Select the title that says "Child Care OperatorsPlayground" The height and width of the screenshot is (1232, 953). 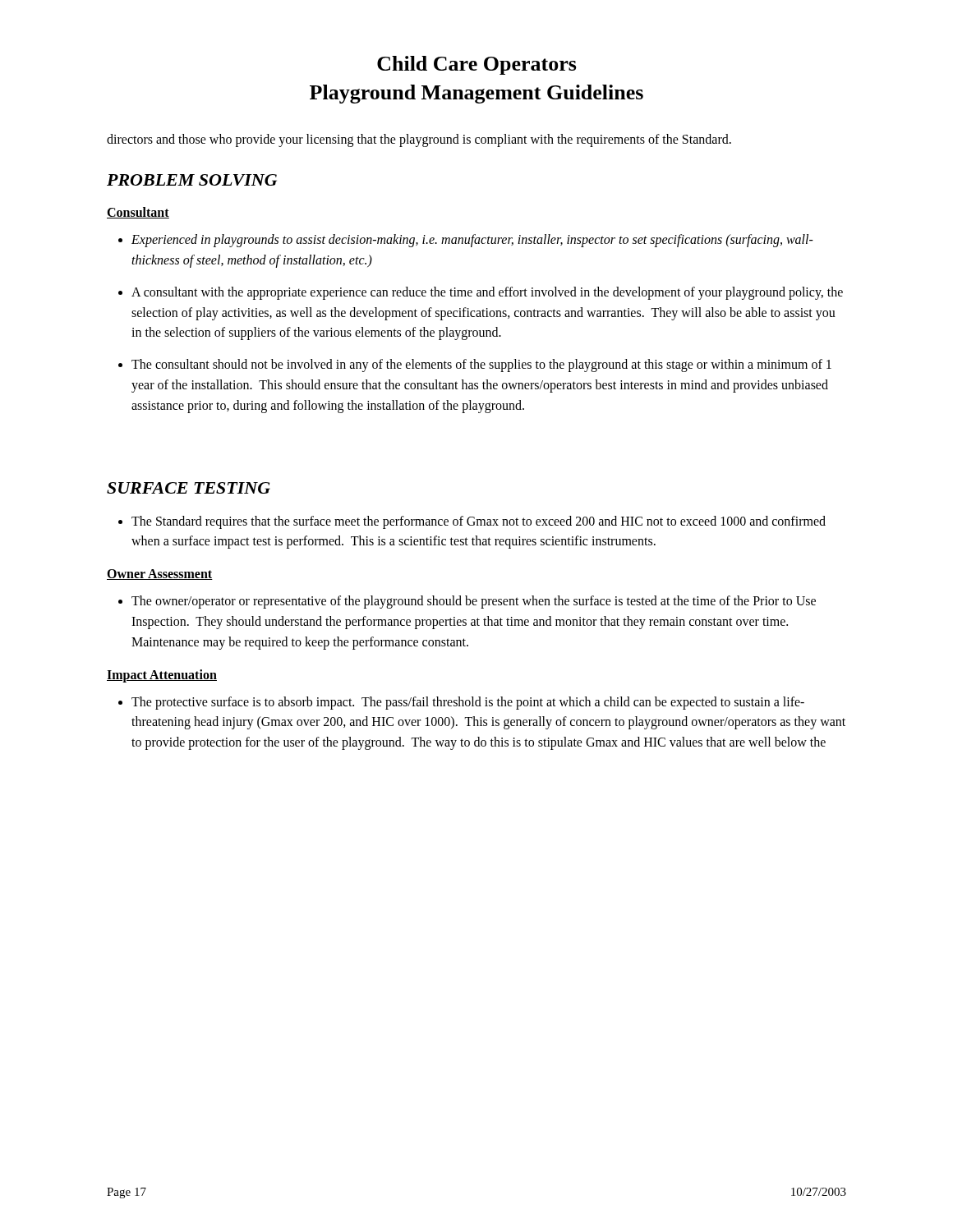tap(476, 78)
